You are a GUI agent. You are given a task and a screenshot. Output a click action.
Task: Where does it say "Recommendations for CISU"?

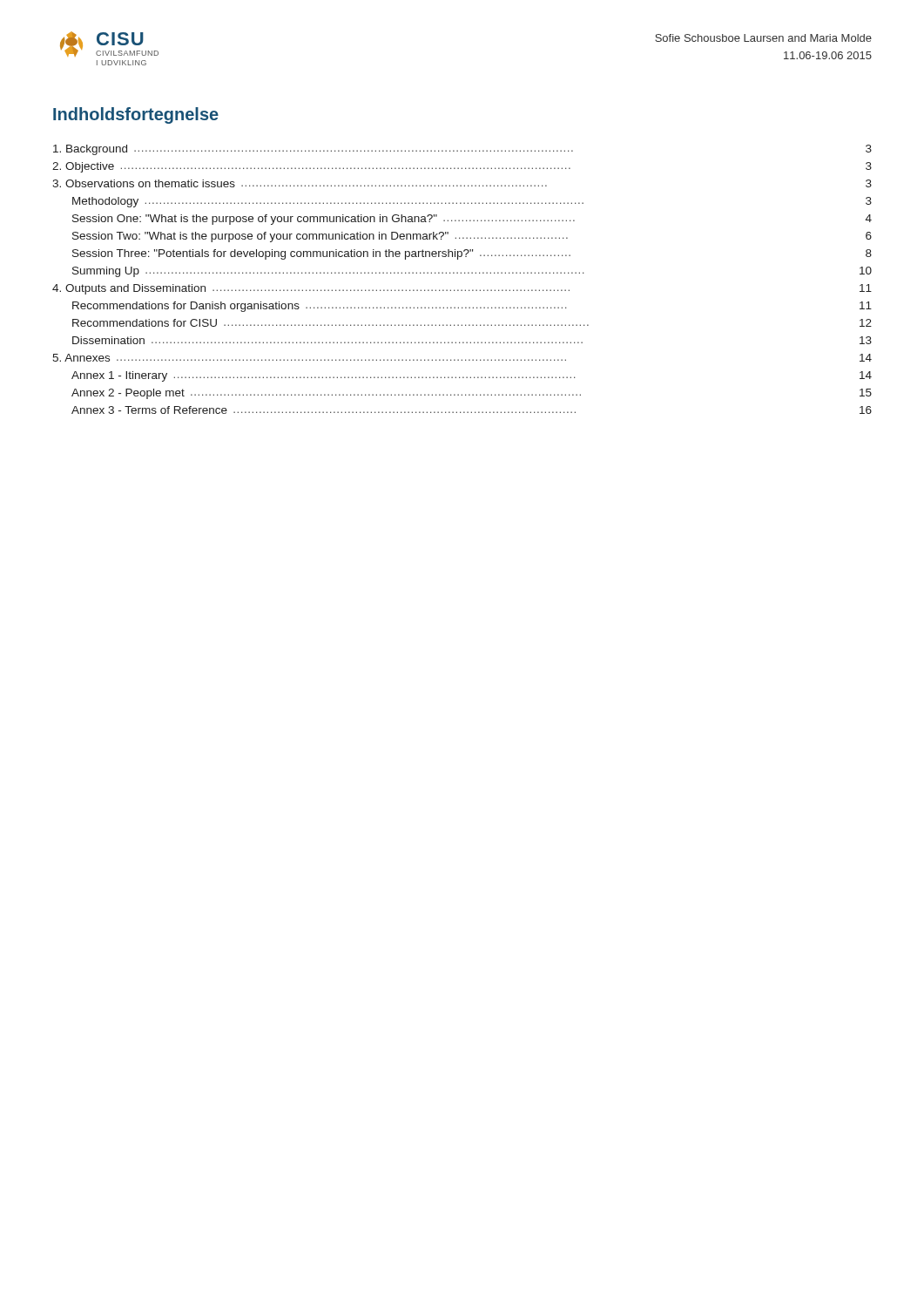(x=462, y=323)
